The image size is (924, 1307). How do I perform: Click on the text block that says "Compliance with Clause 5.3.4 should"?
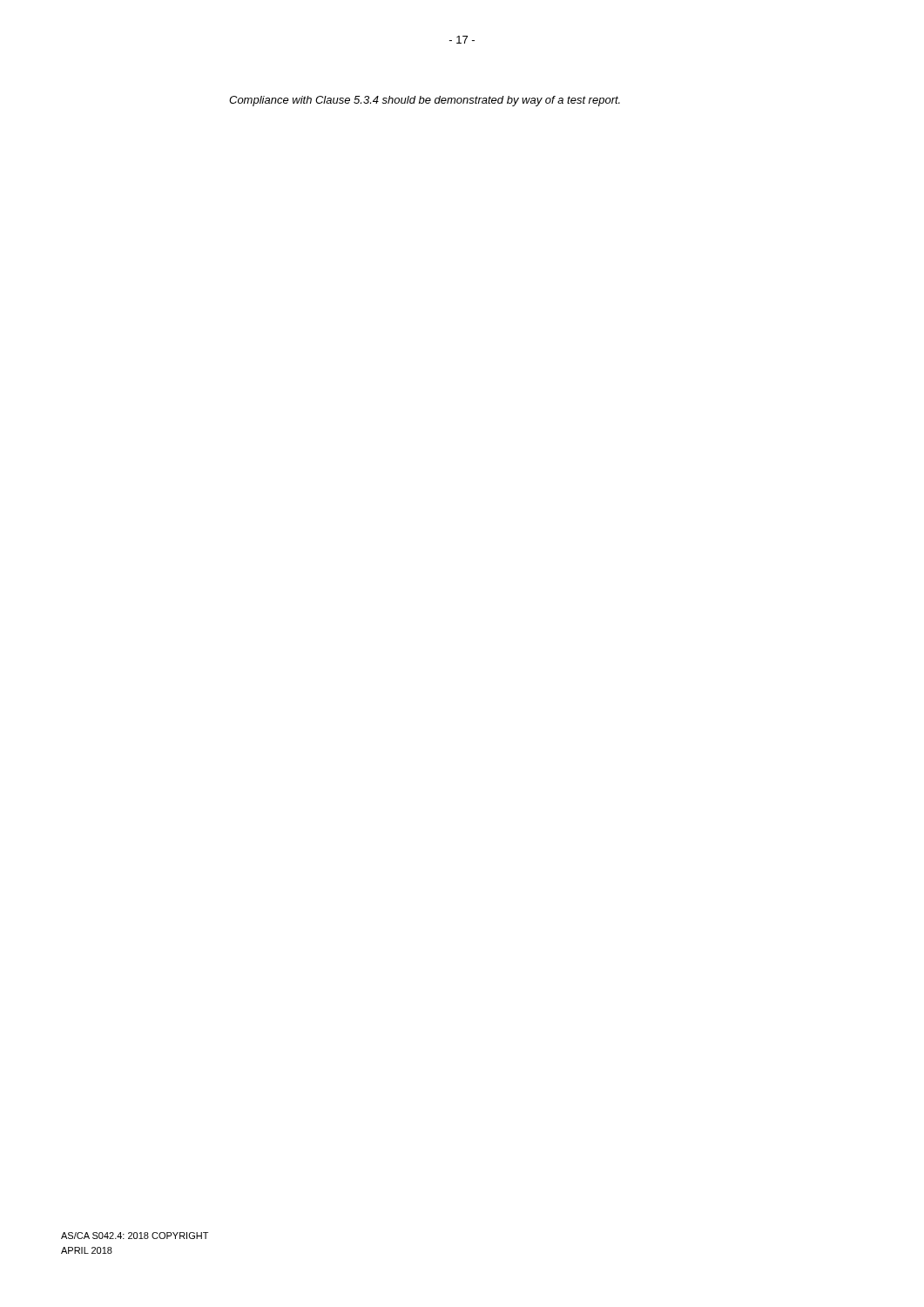click(x=425, y=100)
